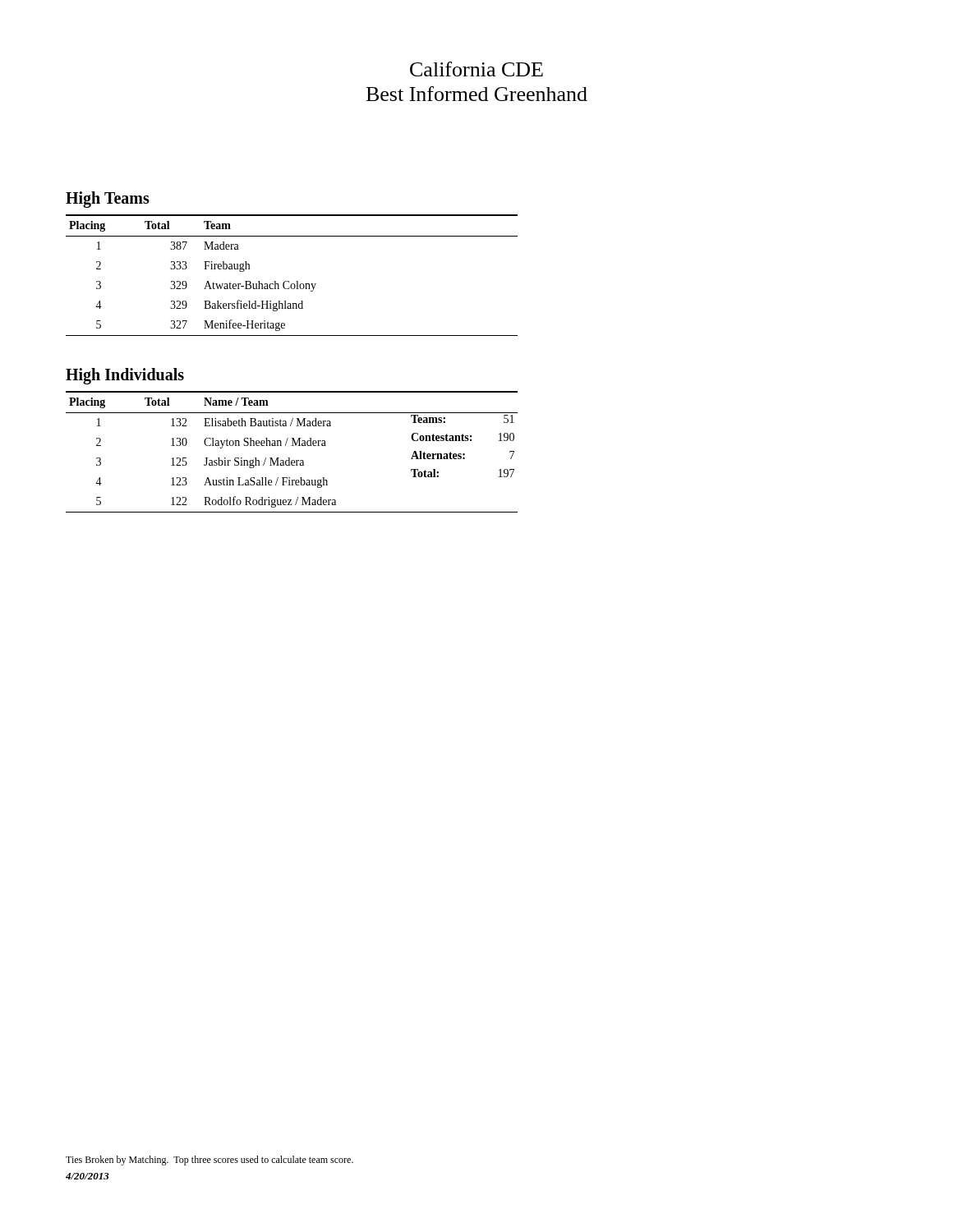The height and width of the screenshot is (1232, 953).
Task: Find the text that says "Teams: 51 Contestants: 190 Alternates: 7 Total: 197"
Action: click(x=463, y=447)
